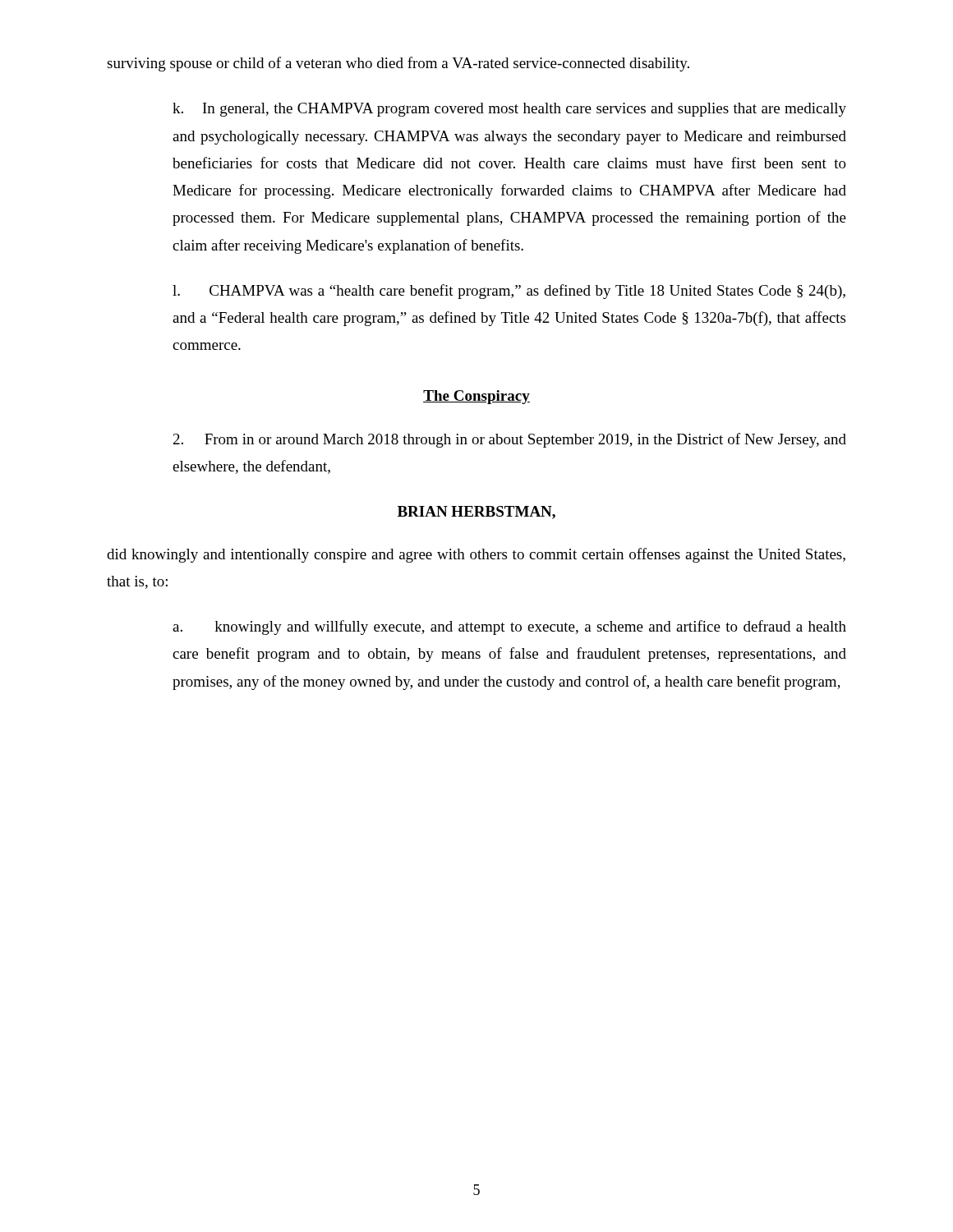Click on the block starting "l. CHAMPVA was a “health care benefit program,”"
The image size is (953, 1232).
click(x=476, y=318)
